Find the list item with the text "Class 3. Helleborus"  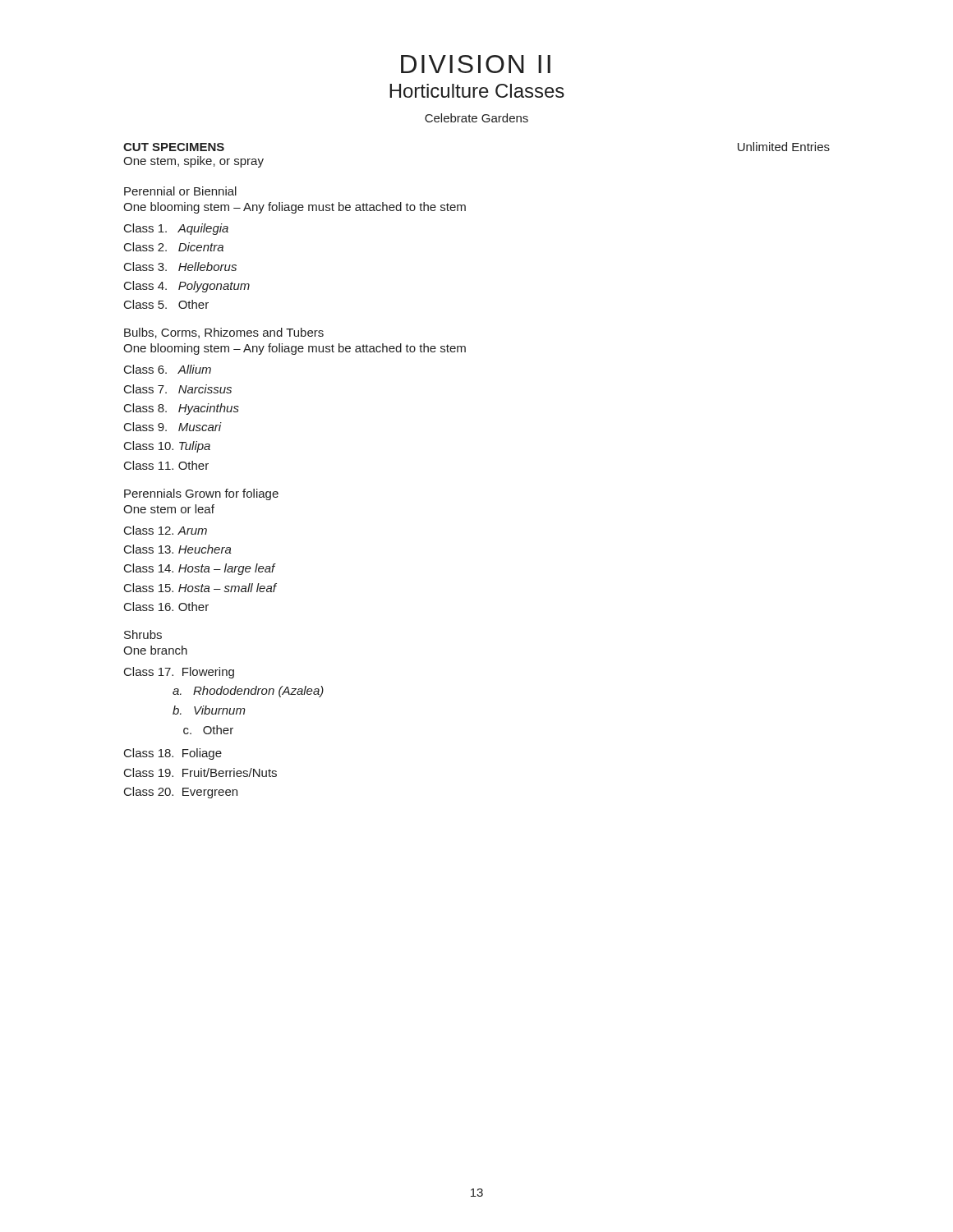click(180, 266)
